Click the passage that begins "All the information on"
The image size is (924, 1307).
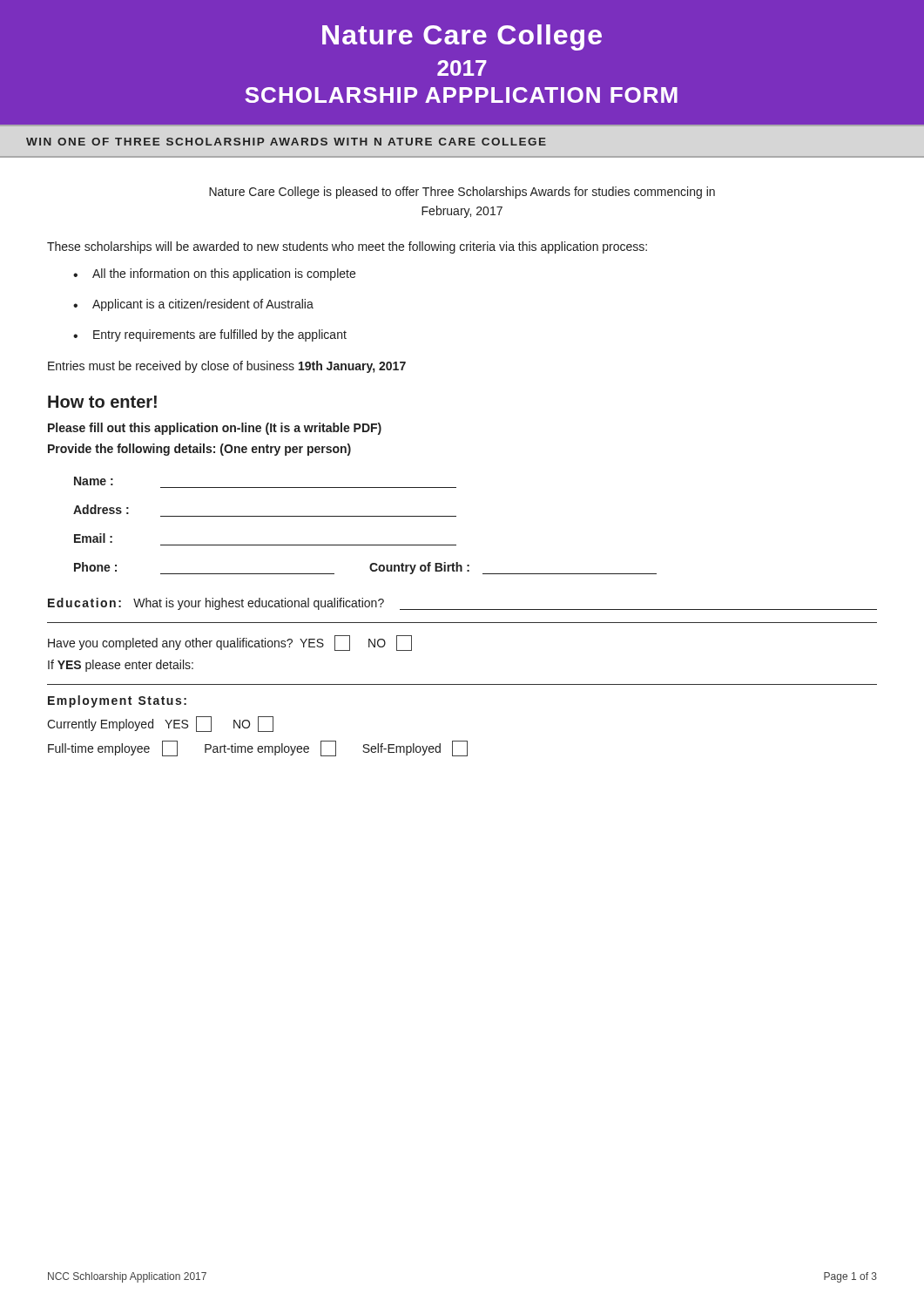224,274
